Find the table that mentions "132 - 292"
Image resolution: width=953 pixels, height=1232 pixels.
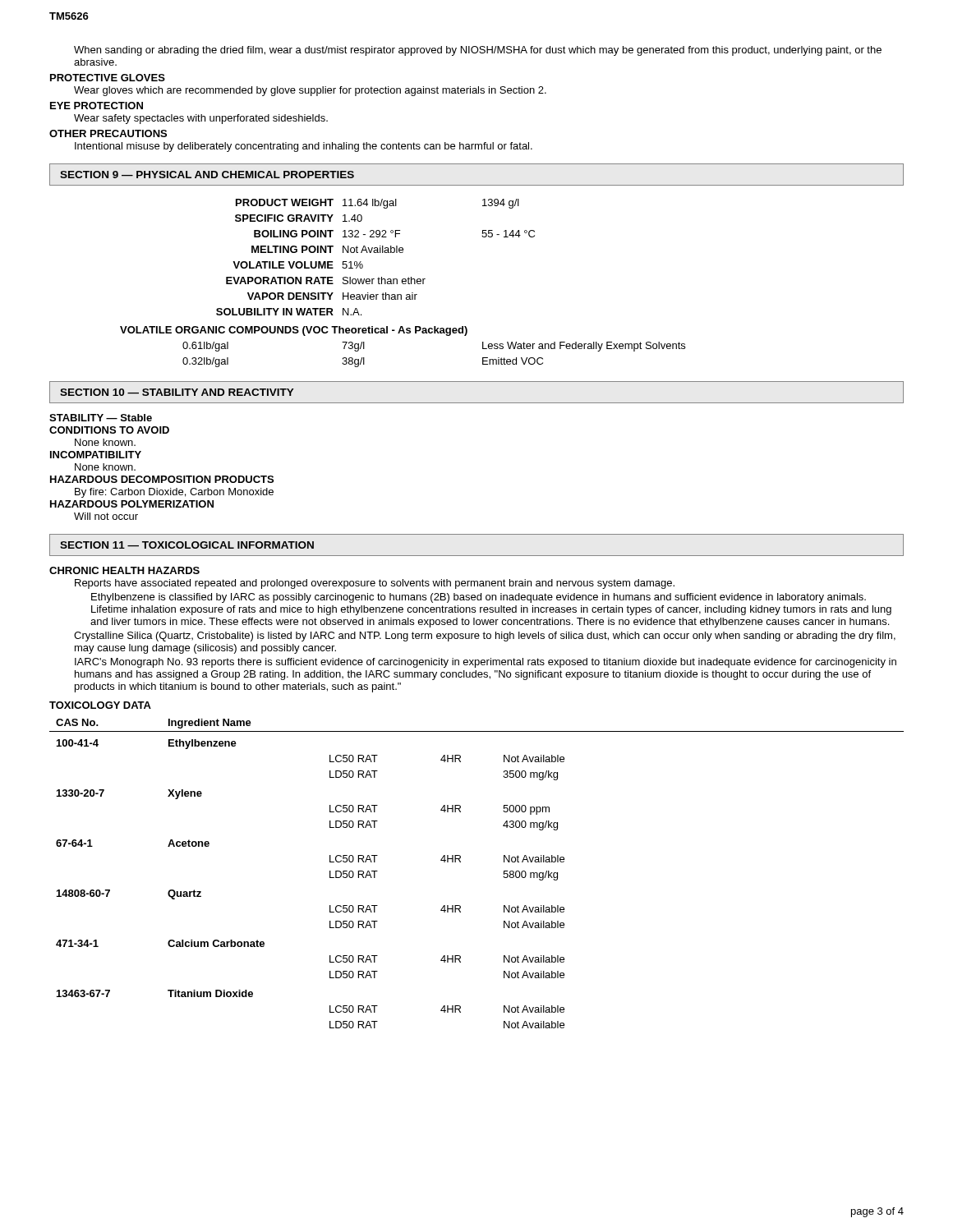point(476,282)
